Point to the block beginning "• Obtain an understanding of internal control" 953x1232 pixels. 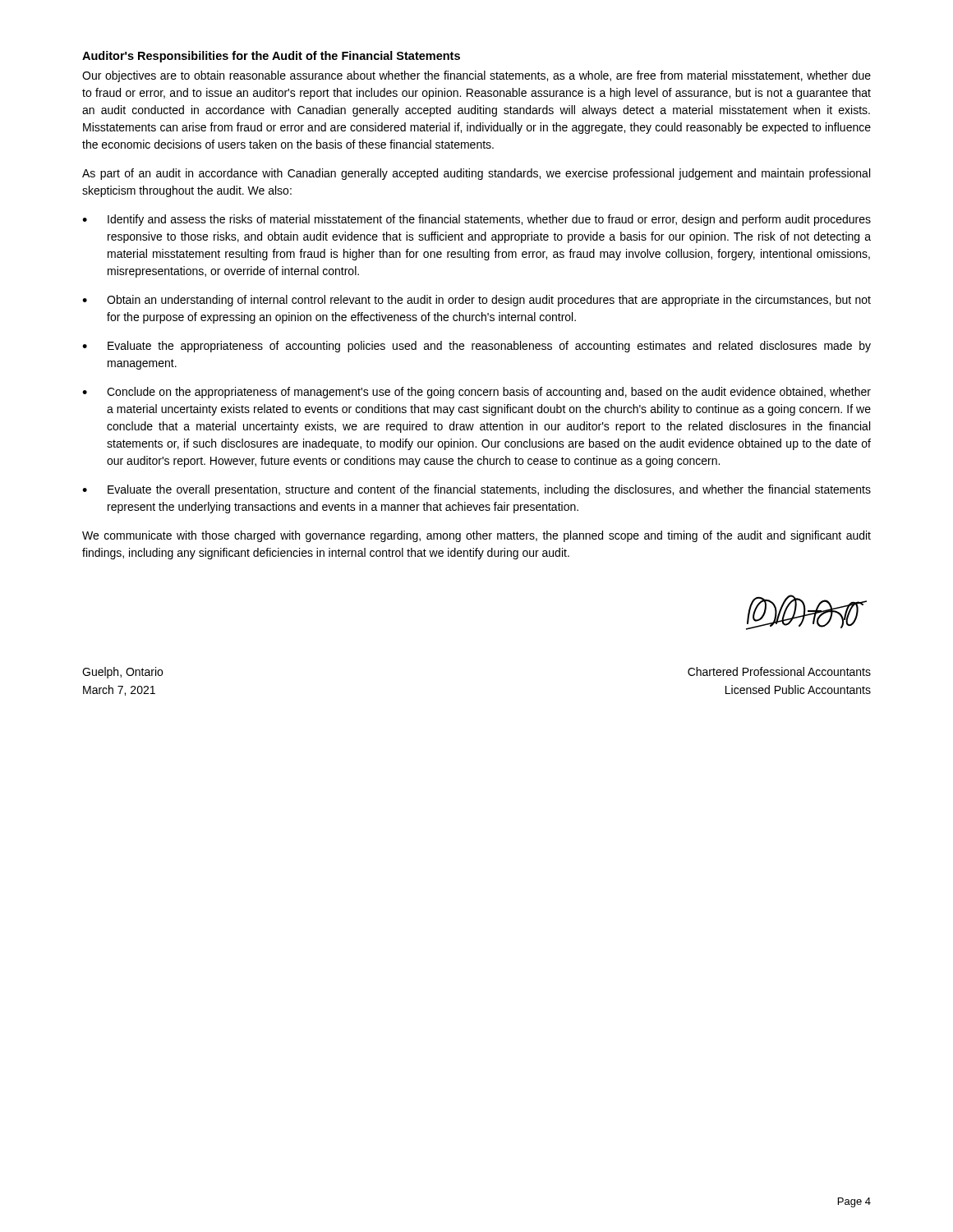pyautogui.click(x=476, y=309)
